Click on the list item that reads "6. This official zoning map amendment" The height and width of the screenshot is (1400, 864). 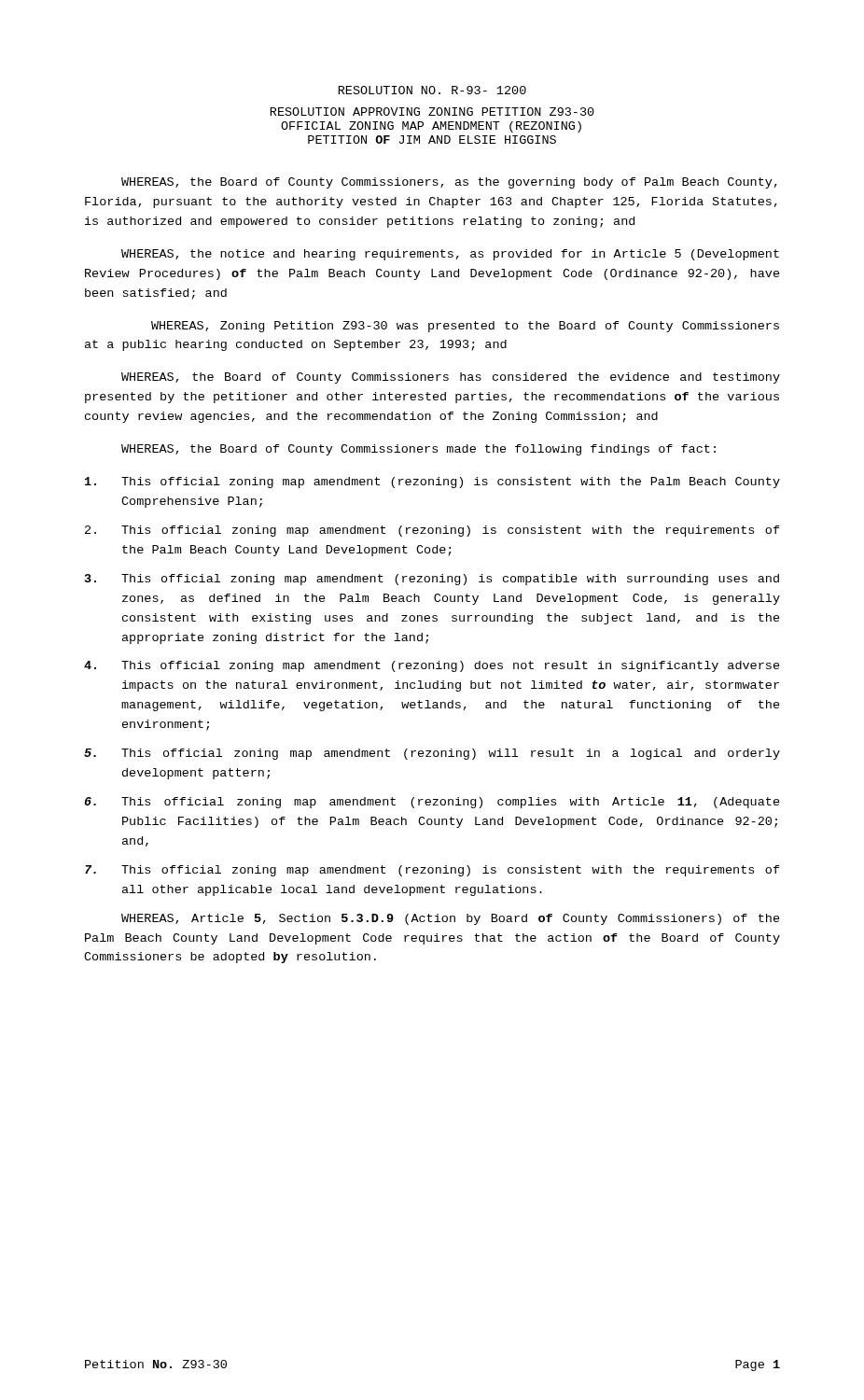(432, 823)
